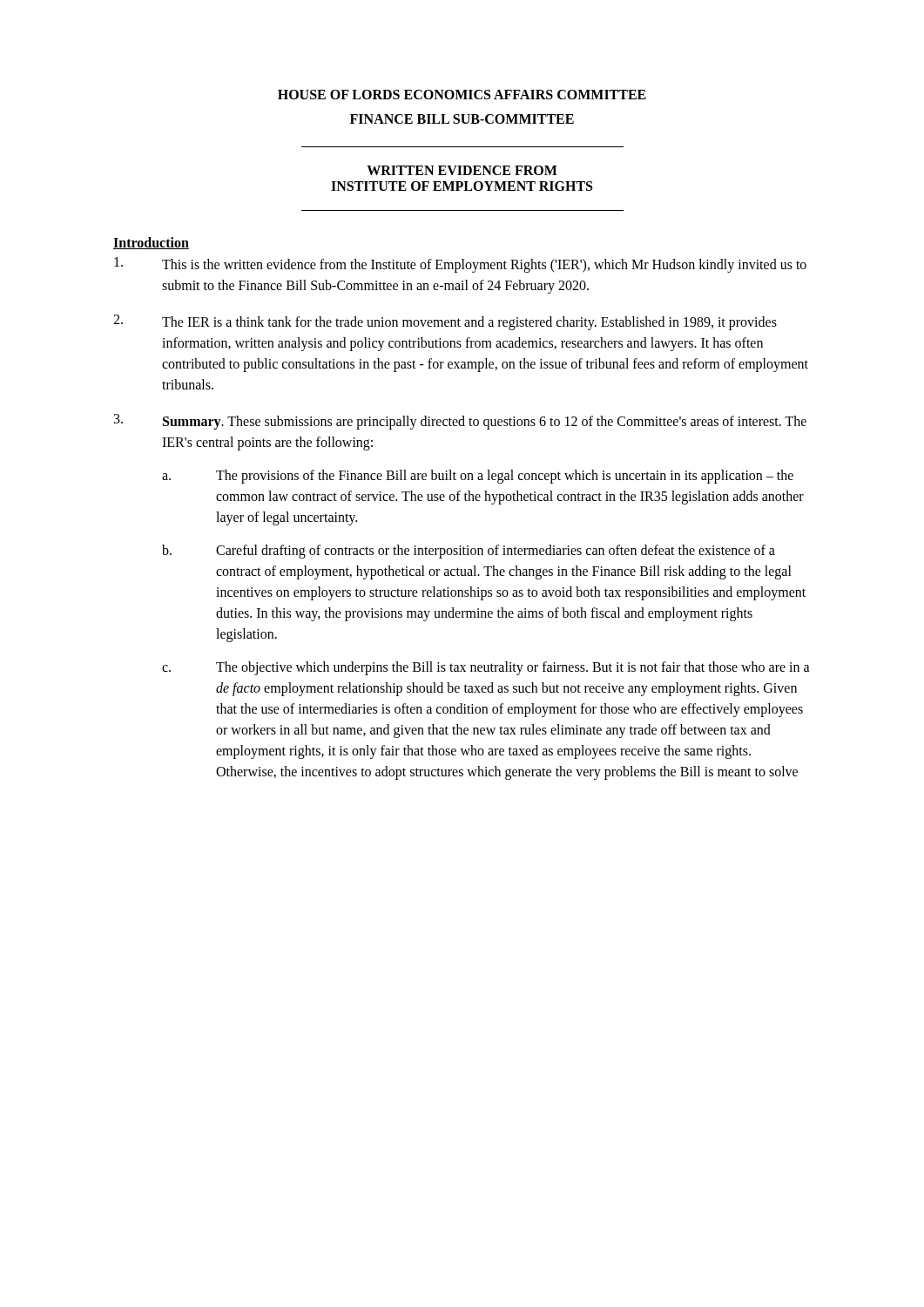Locate the passage starting "c. The objective which"
The image size is (924, 1307).
coord(486,720)
